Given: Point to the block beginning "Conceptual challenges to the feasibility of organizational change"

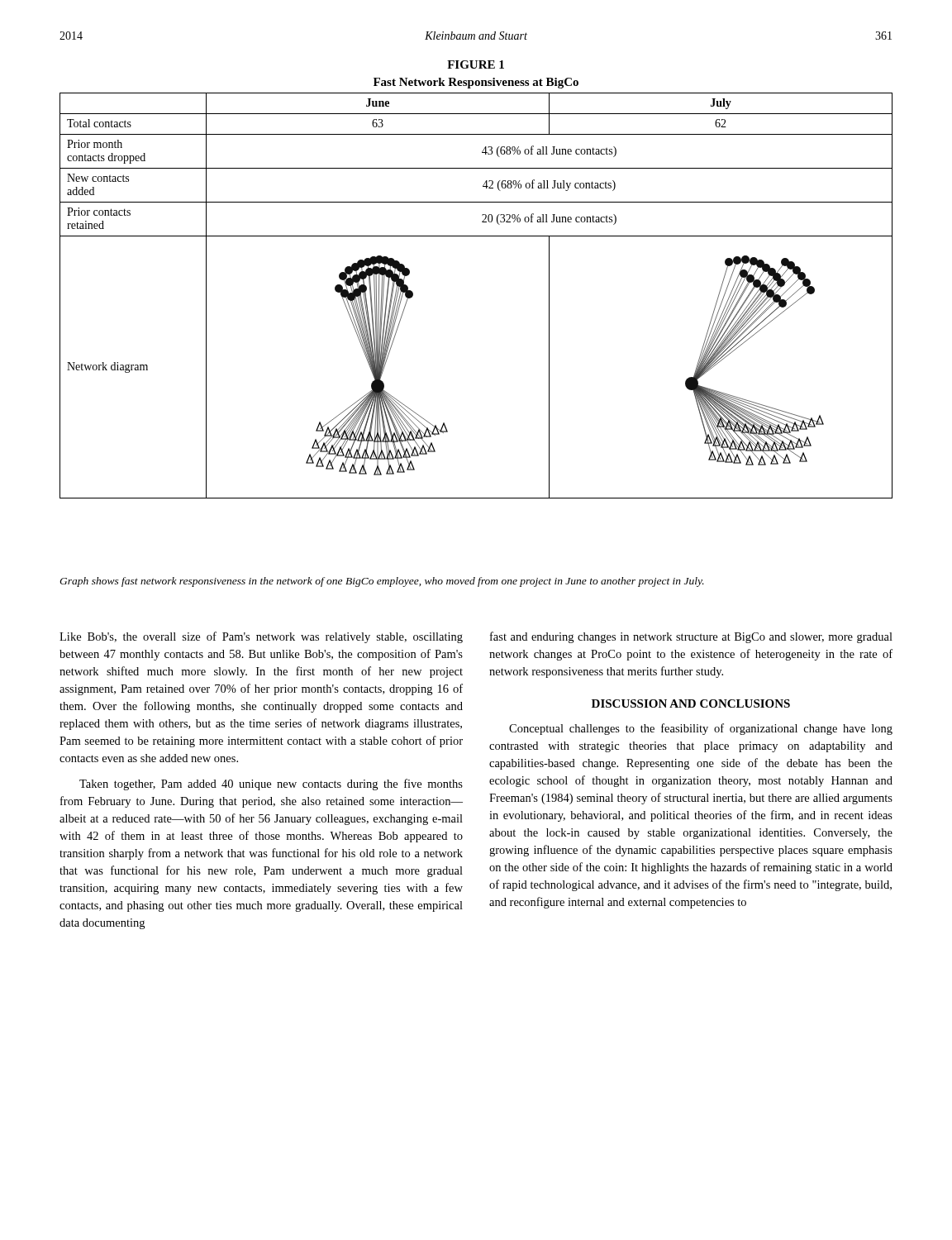Looking at the screenshot, I should 691,815.
